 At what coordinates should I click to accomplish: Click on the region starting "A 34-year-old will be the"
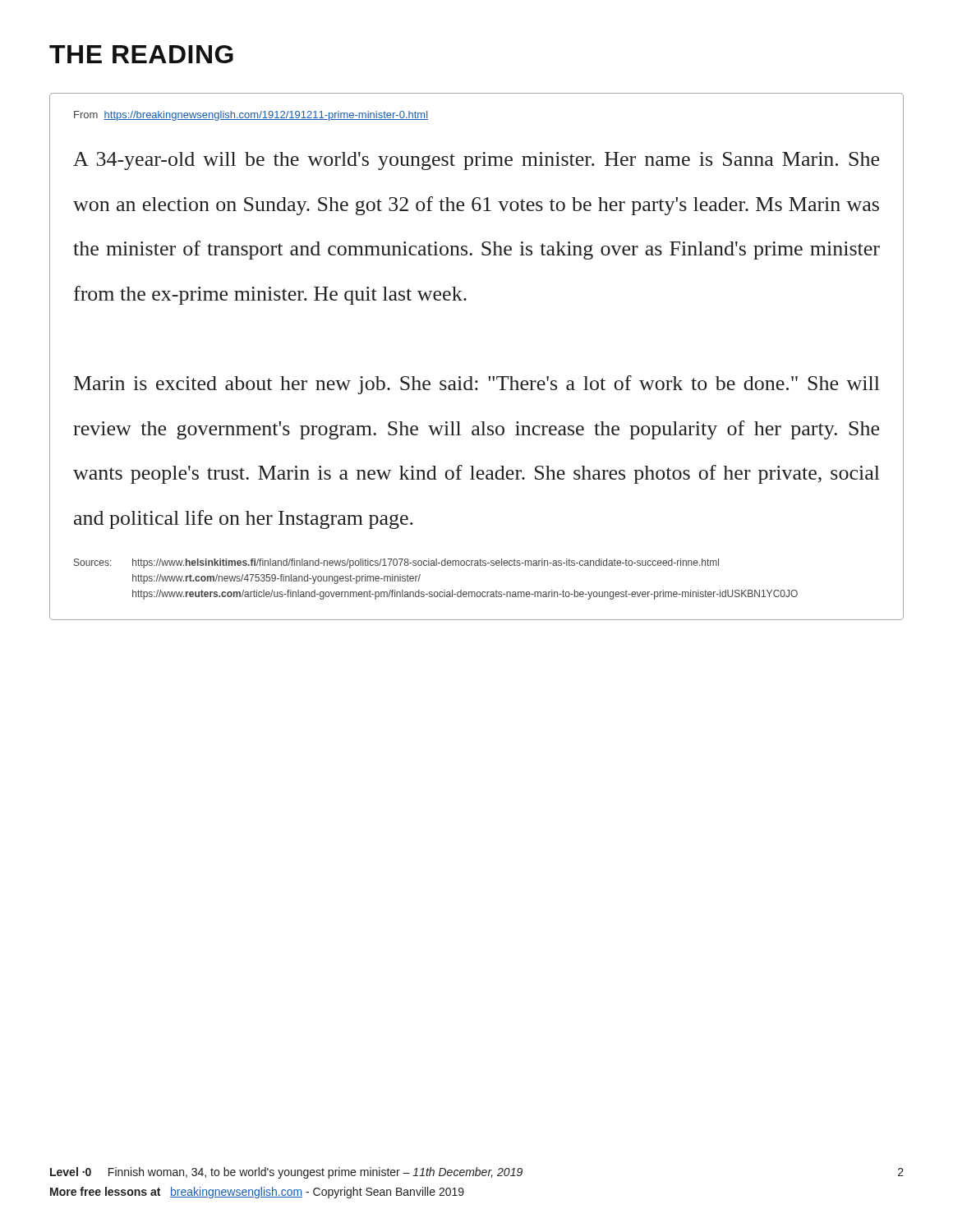pos(476,161)
